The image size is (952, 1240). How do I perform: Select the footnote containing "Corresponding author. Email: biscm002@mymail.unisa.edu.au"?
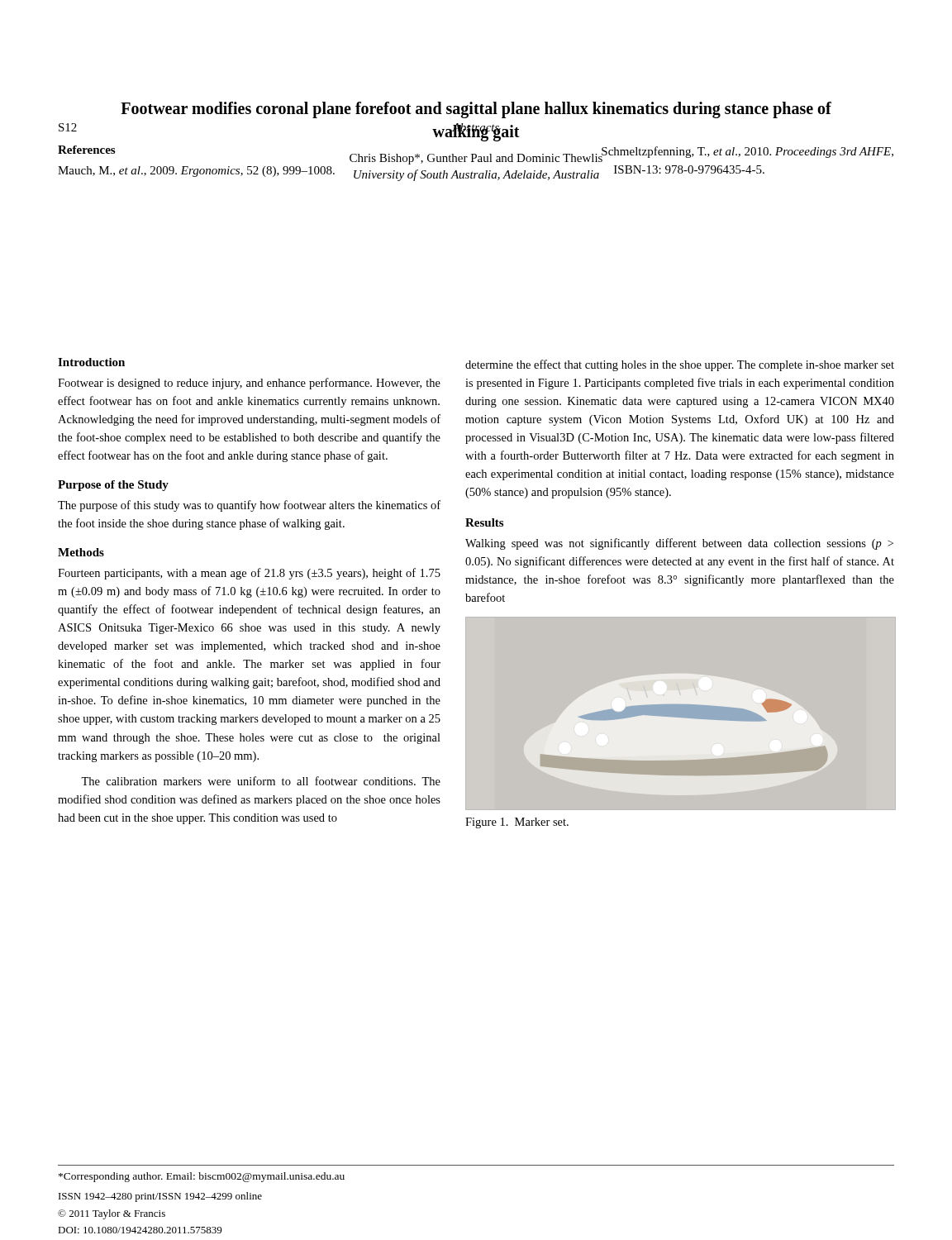[201, 1176]
